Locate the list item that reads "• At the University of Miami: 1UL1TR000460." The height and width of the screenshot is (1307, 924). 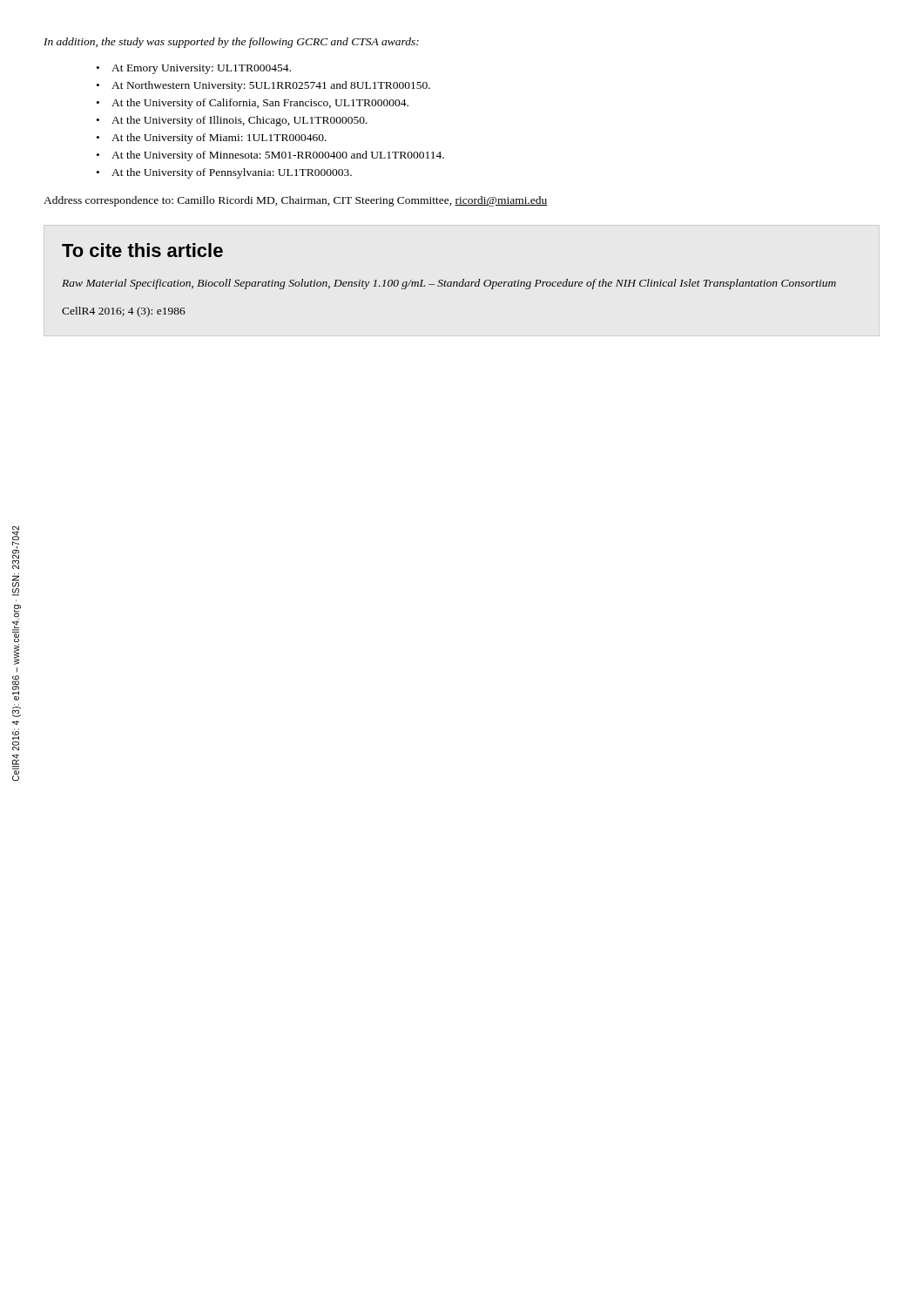211,138
